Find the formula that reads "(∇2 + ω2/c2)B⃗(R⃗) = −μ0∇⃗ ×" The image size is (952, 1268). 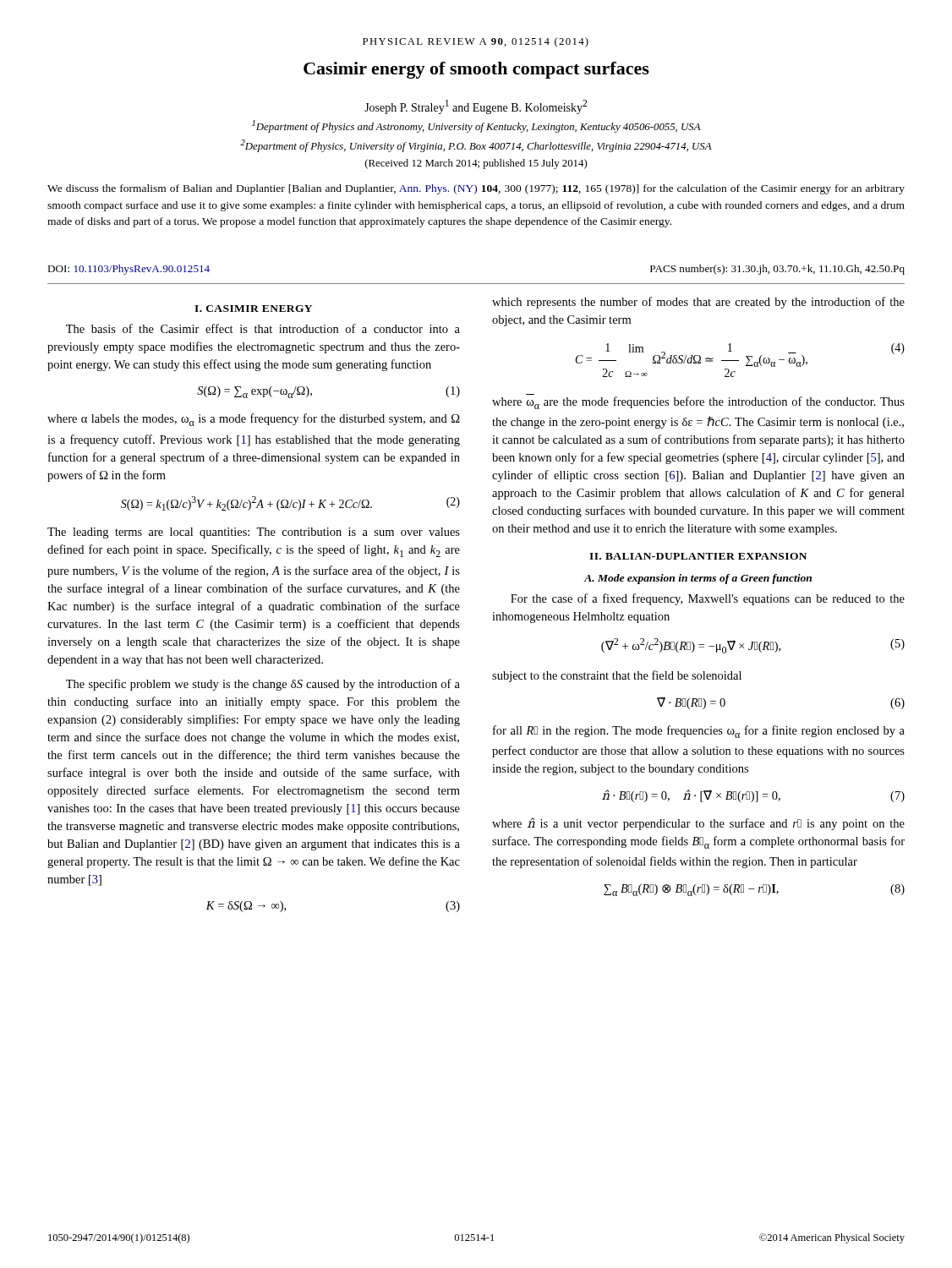pos(753,644)
